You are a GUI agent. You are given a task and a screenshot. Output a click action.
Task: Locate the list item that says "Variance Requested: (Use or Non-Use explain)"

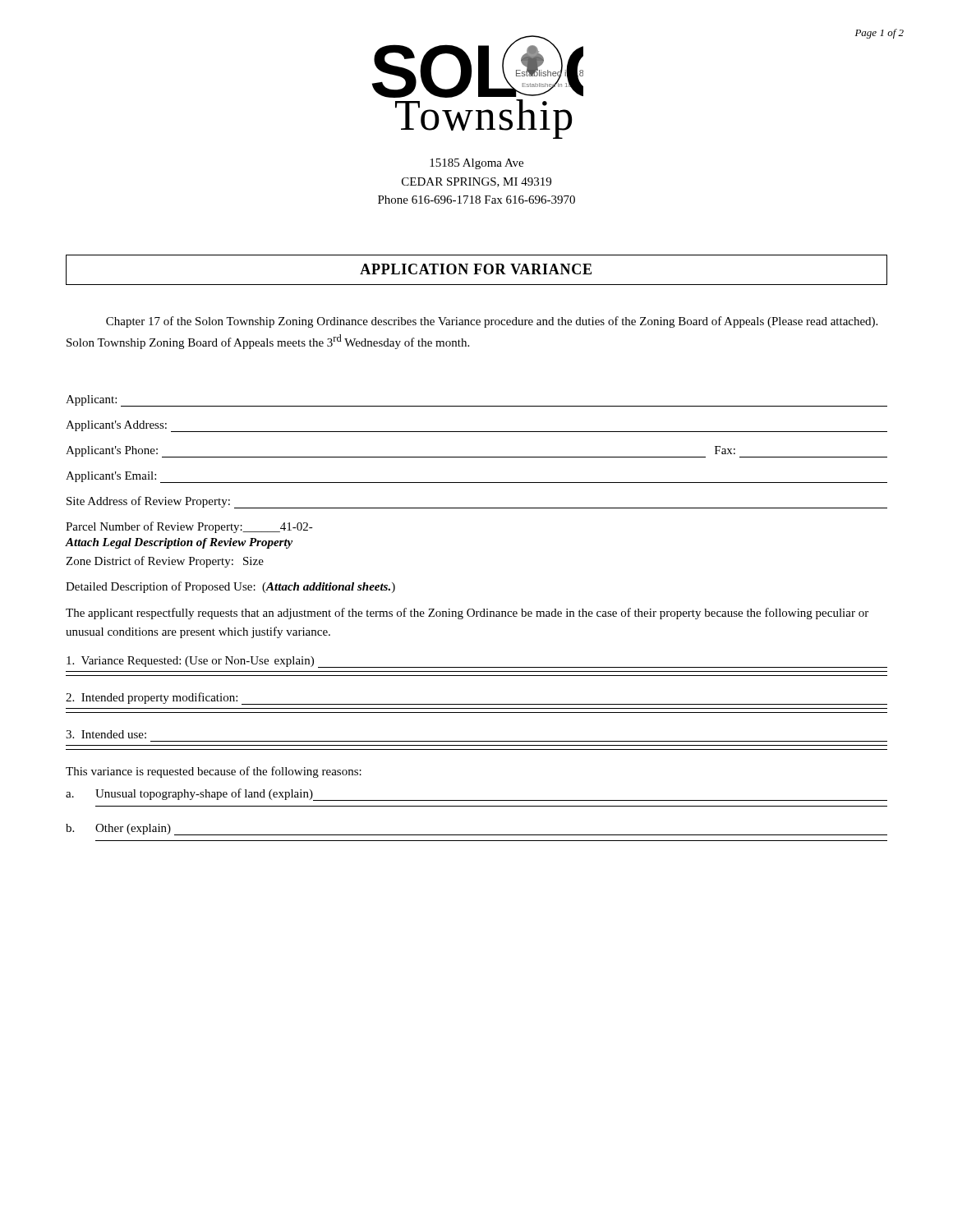tap(476, 664)
